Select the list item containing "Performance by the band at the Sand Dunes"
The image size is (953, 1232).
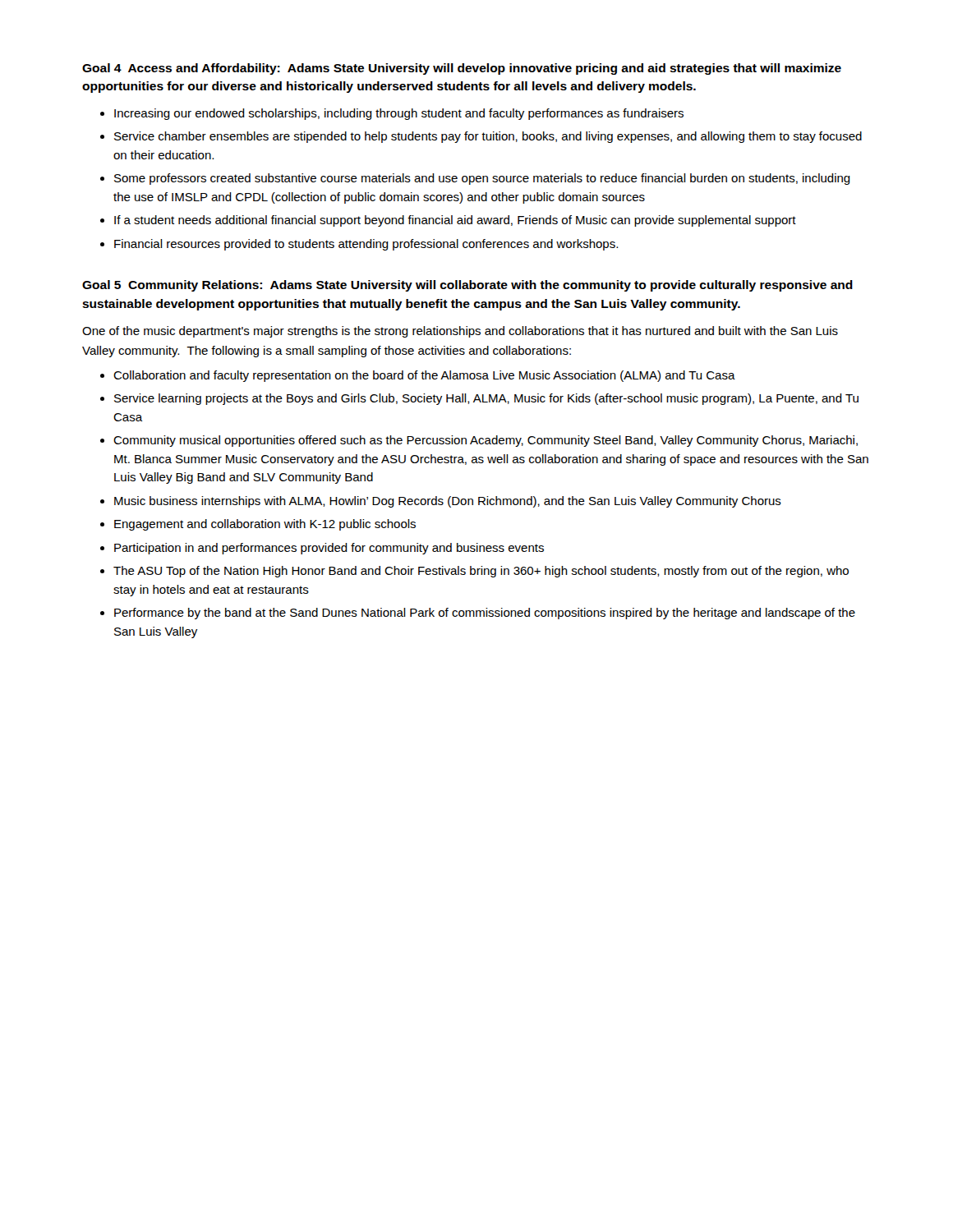[484, 622]
